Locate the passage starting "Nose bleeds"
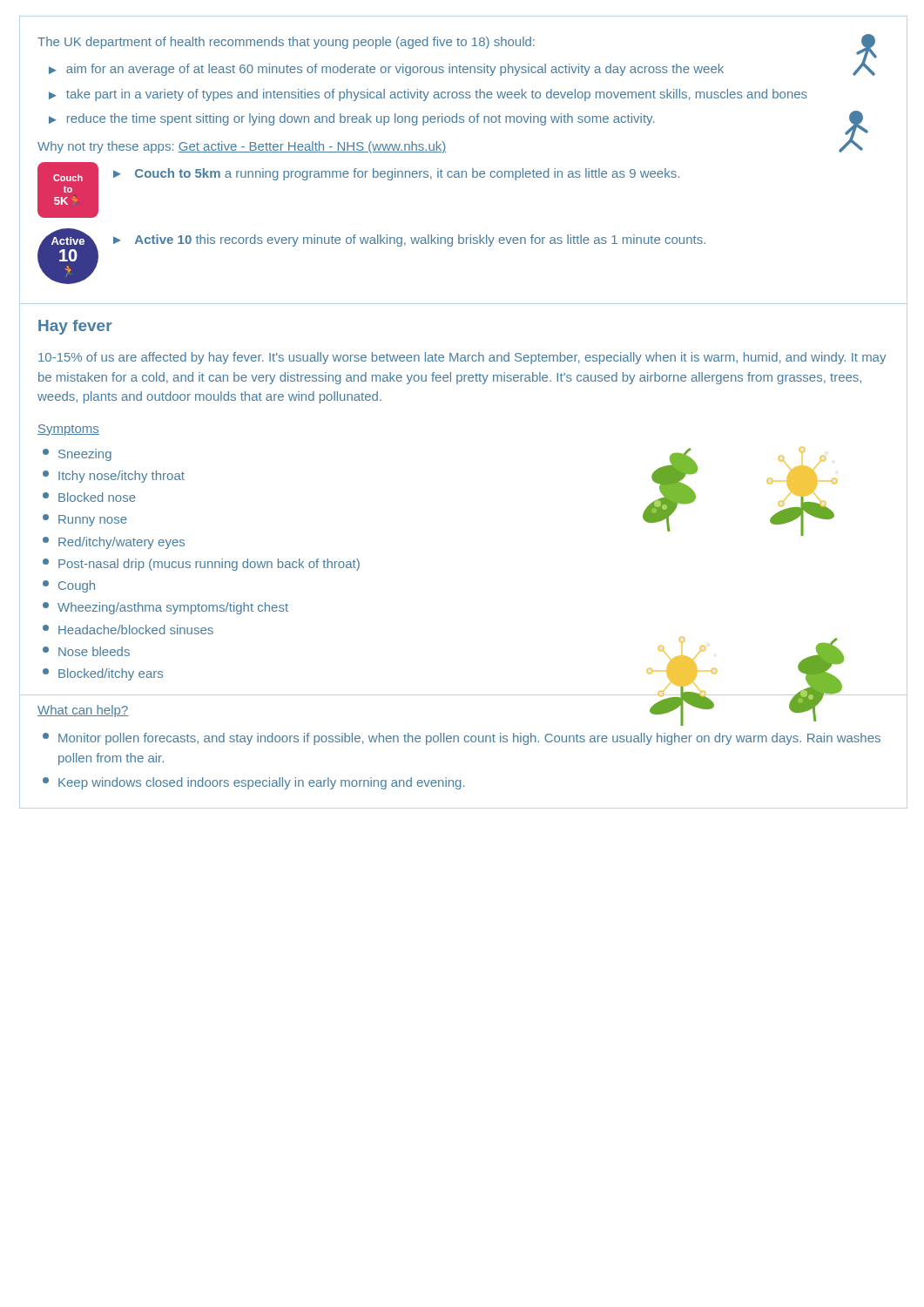 pos(86,651)
